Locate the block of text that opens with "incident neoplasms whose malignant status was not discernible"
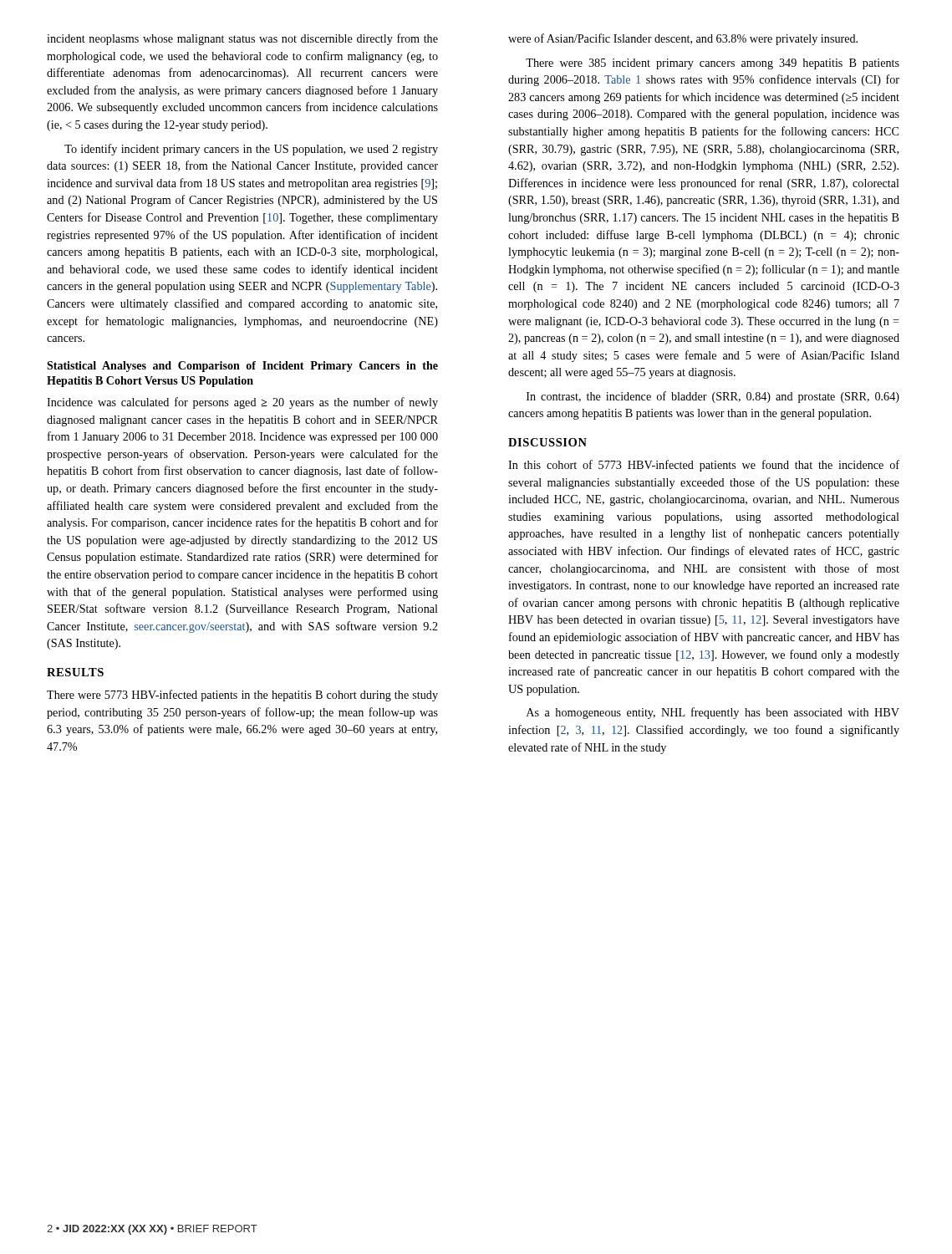The height and width of the screenshot is (1254, 952). pos(242,82)
